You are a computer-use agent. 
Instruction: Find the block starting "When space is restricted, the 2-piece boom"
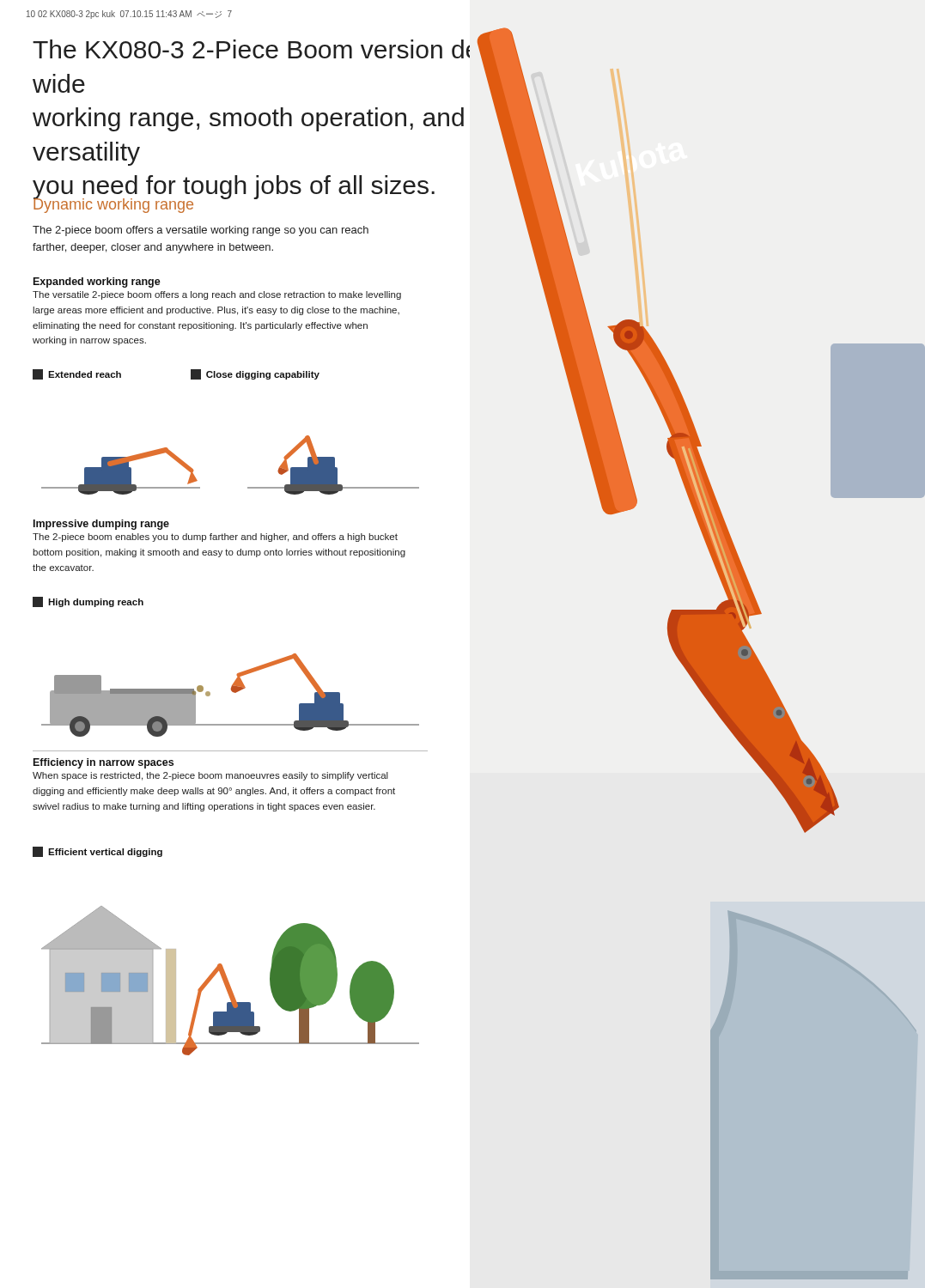(x=214, y=791)
